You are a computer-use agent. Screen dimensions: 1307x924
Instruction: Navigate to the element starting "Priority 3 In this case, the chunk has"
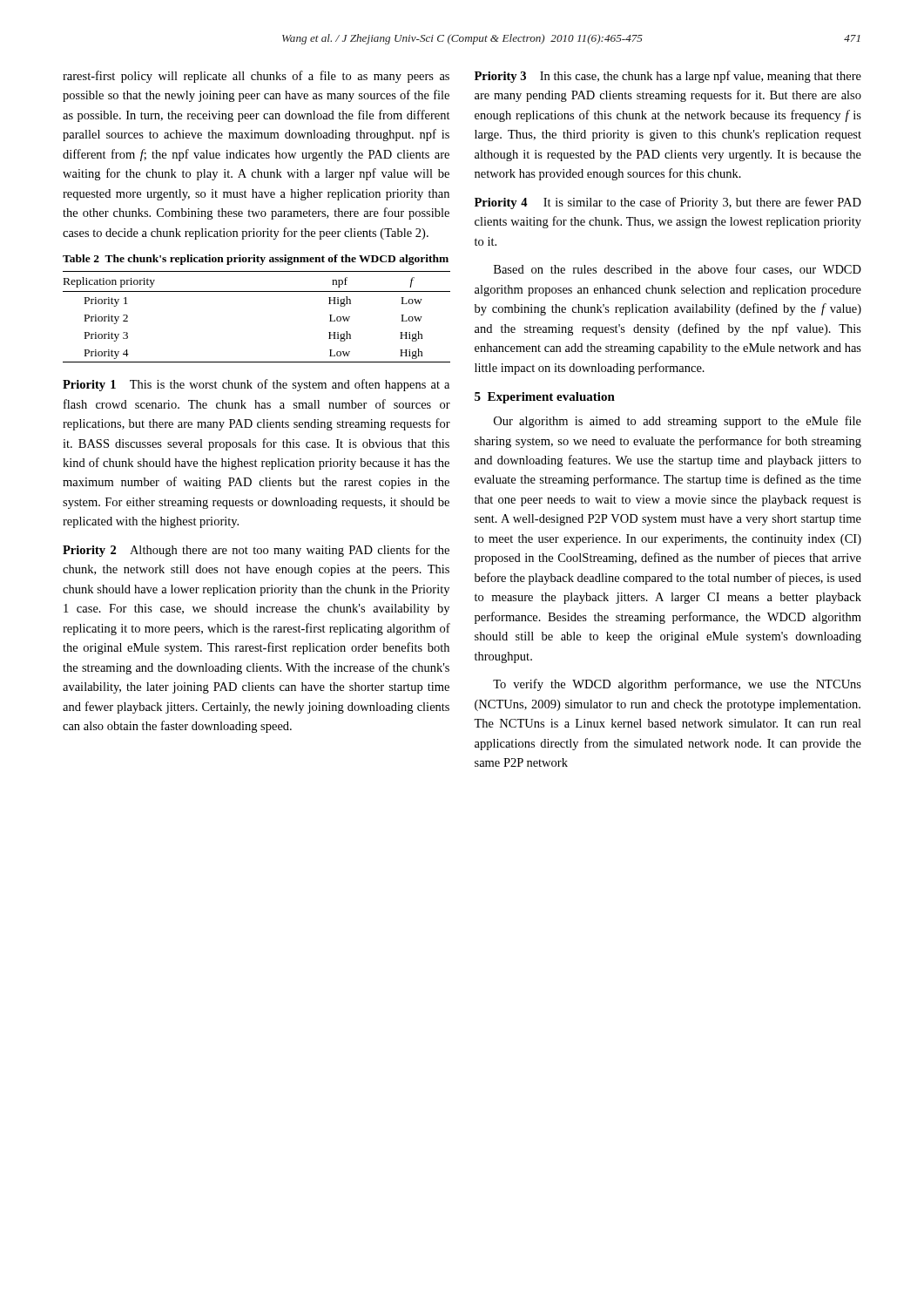coord(668,125)
